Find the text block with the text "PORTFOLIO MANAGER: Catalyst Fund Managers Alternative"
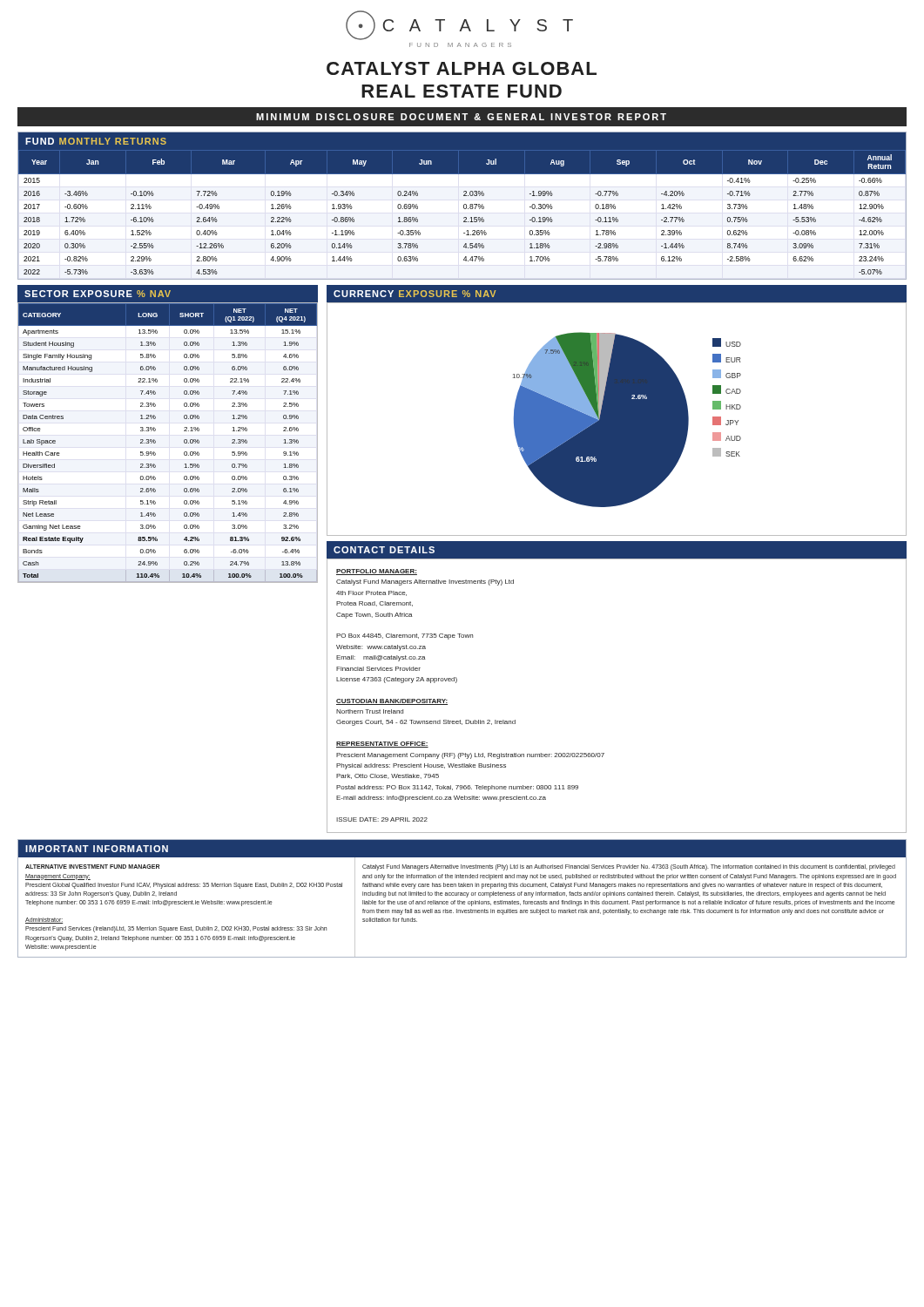 [377, 572]
